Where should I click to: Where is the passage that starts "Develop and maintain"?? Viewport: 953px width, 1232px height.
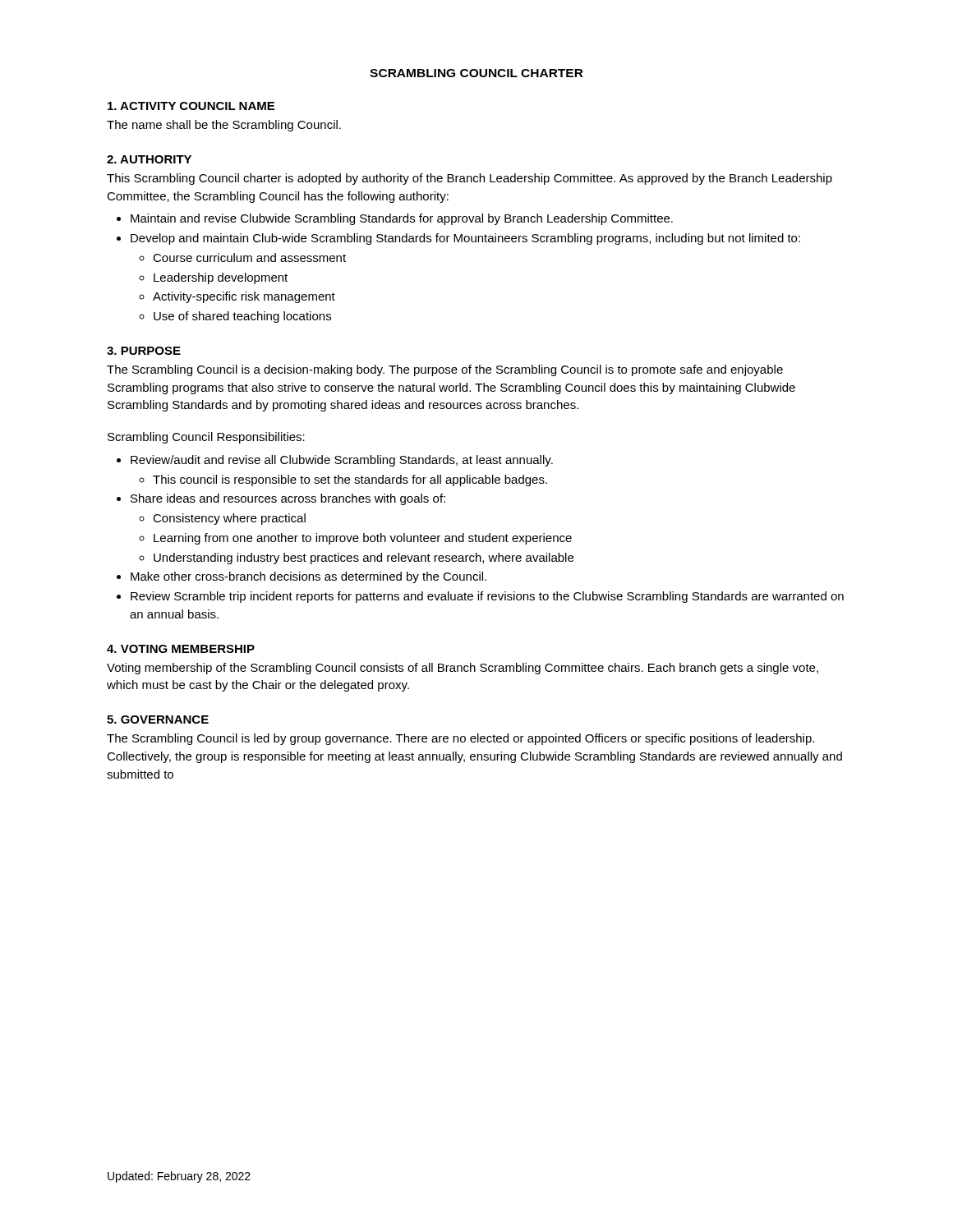(x=465, y=239)
